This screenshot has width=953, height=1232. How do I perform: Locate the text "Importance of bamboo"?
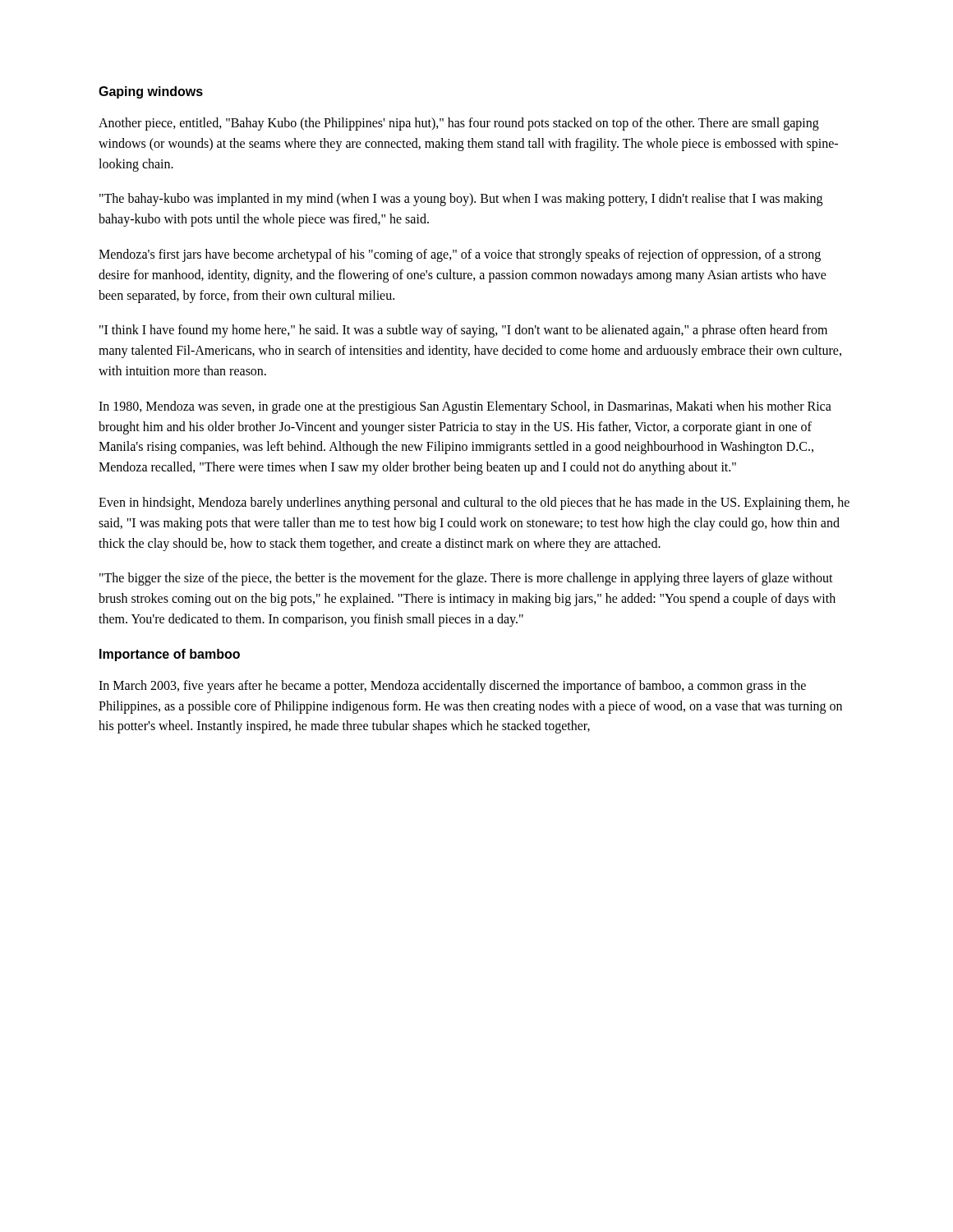click(169, 654)
